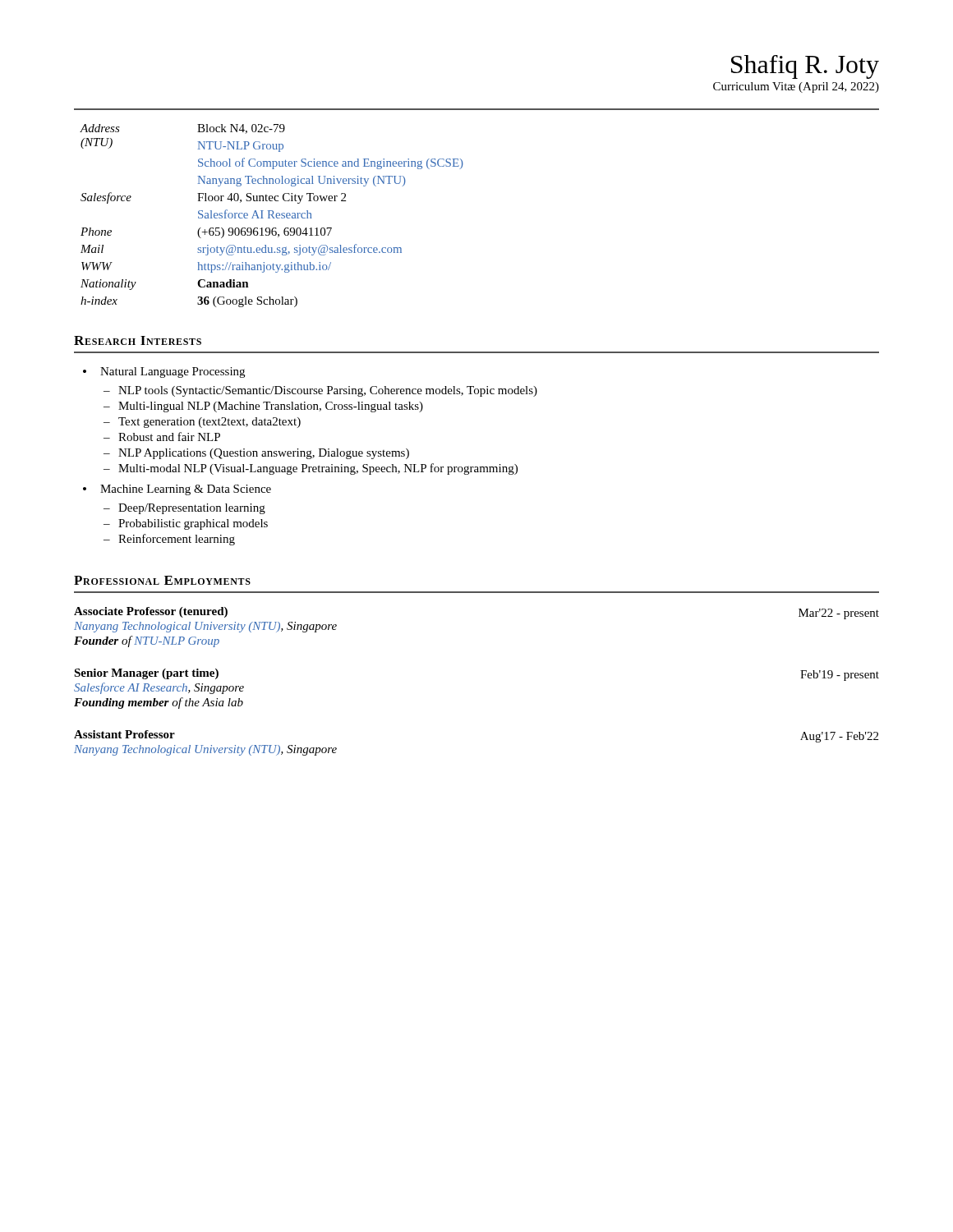Screen dimensions: 1232x953
Task: Where does it say "– Deep/Representation learning"?
Action: (x=184, y=508)
